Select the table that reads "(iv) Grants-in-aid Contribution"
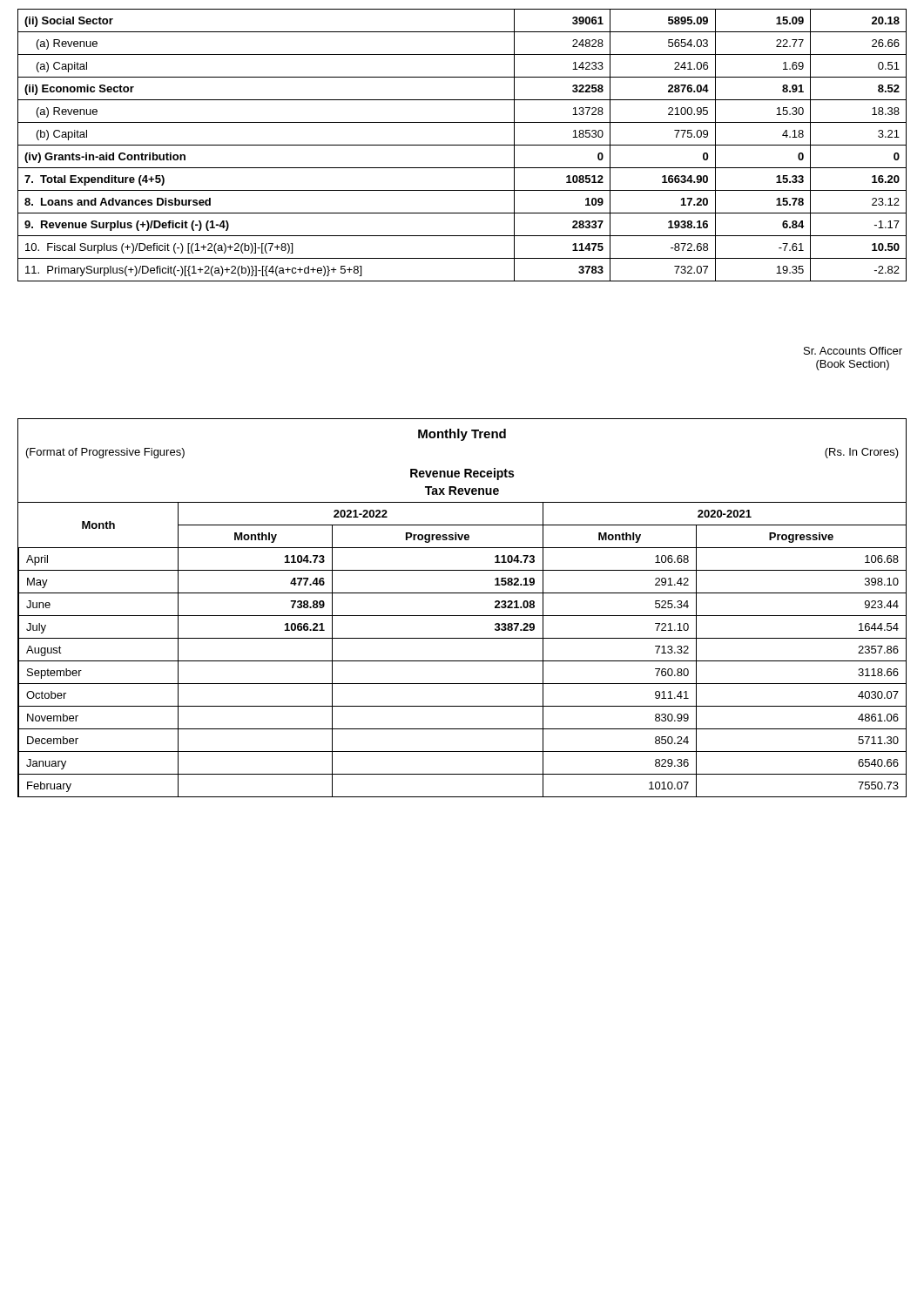 coord(462,145)
